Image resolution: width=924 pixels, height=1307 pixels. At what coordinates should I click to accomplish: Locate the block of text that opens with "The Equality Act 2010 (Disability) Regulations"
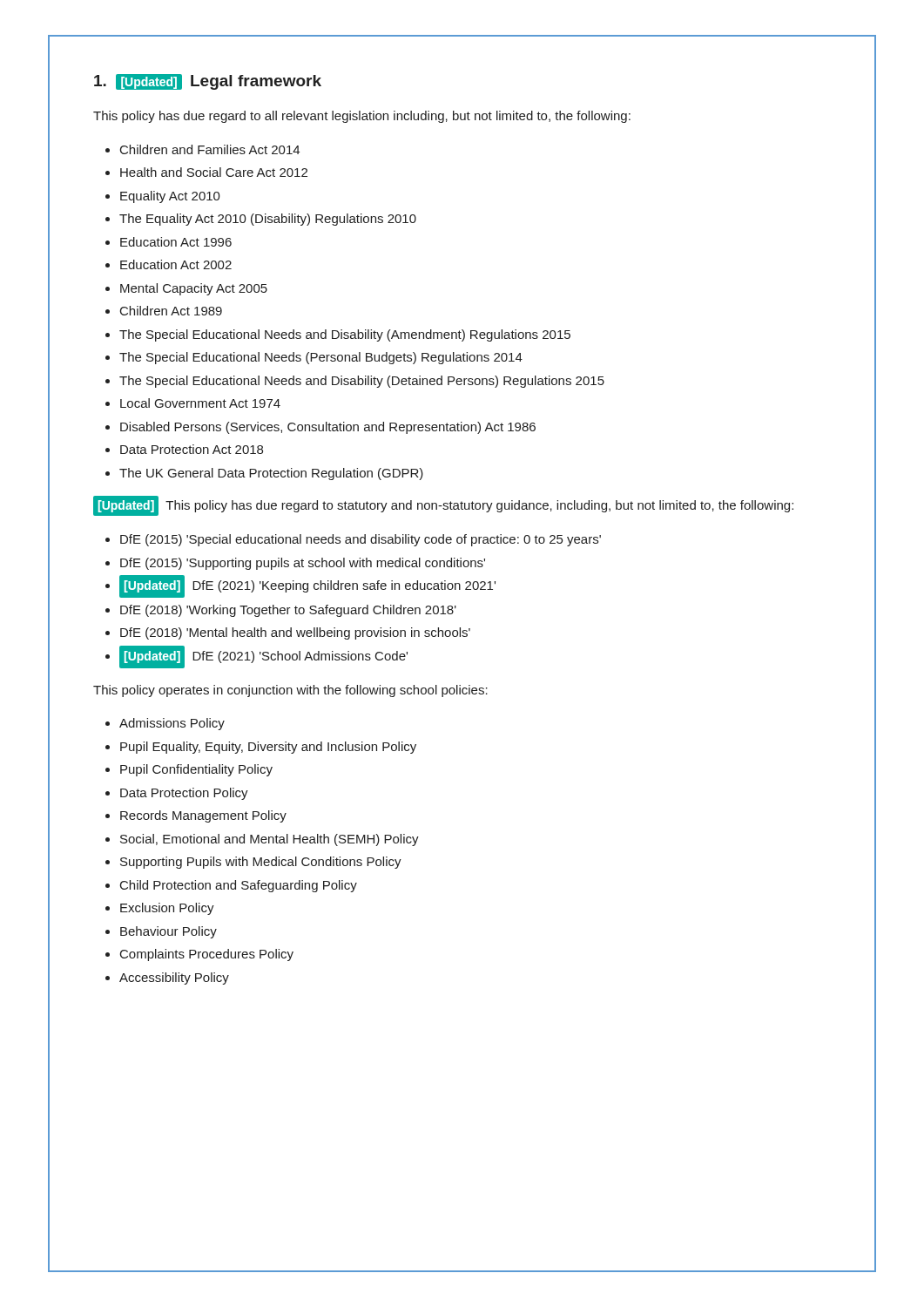(x=268, y=218)
